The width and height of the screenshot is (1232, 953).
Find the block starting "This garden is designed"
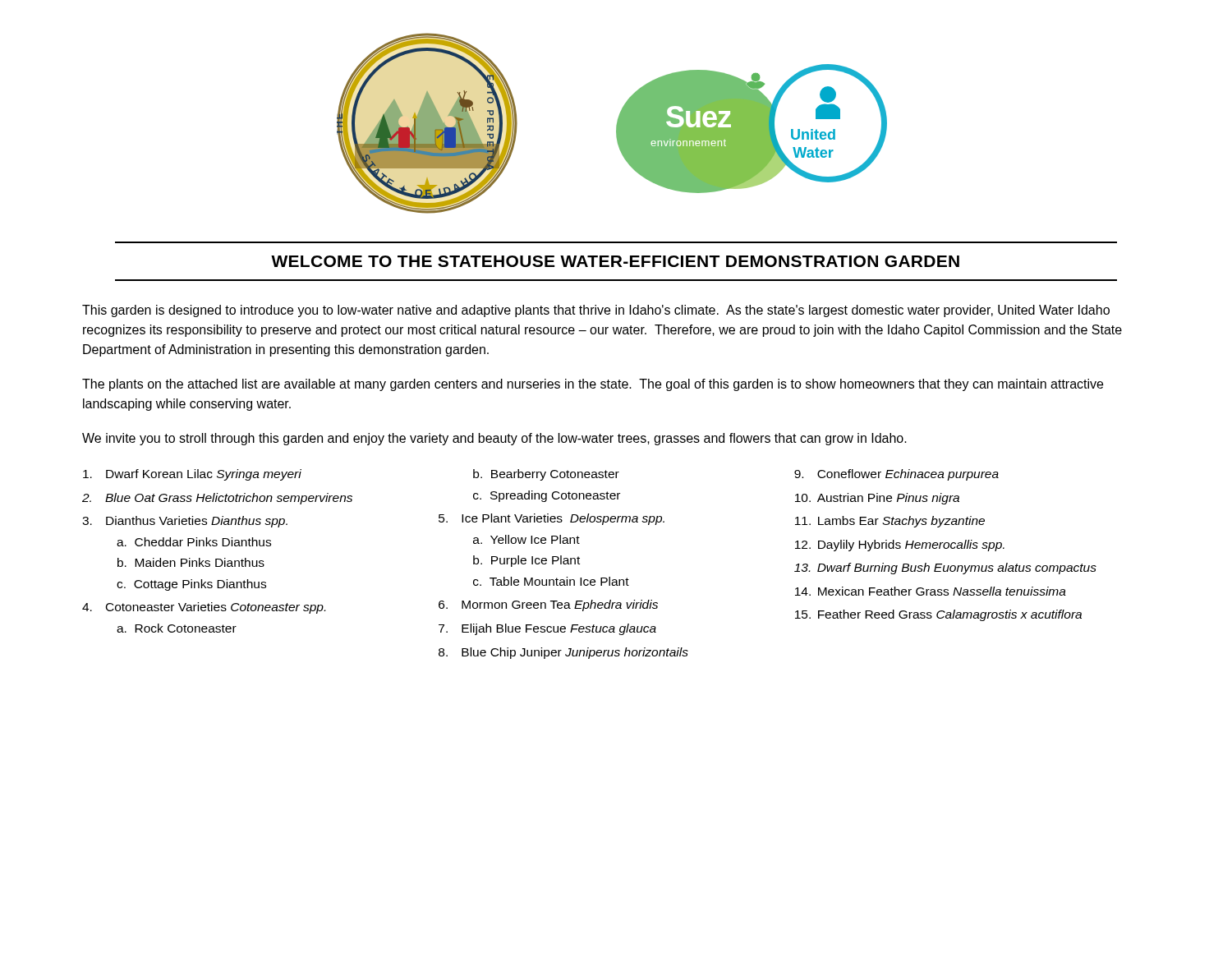602,330
